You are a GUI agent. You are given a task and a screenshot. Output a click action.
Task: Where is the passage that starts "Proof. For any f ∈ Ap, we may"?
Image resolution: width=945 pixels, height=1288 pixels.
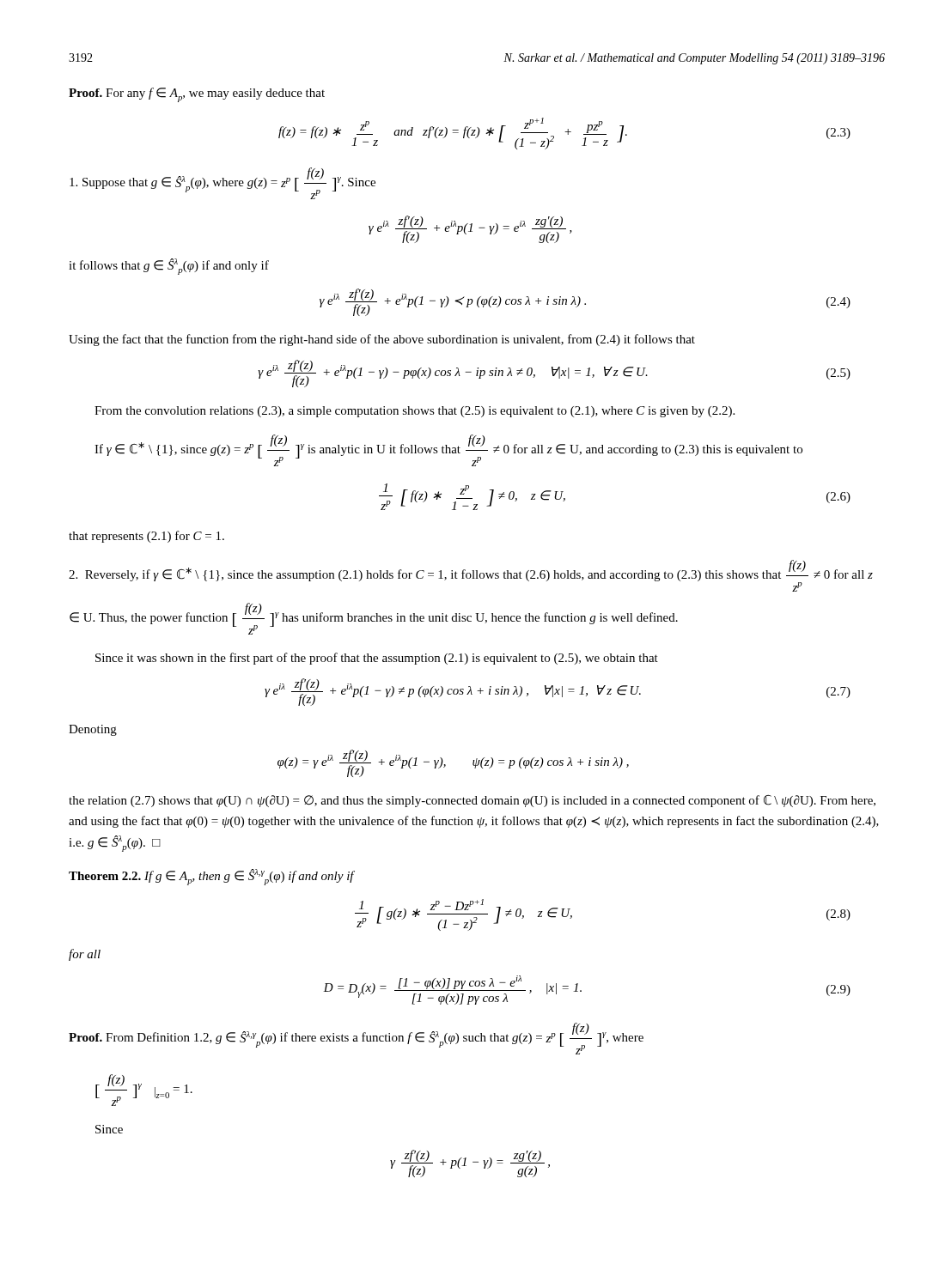click(197, 94)
